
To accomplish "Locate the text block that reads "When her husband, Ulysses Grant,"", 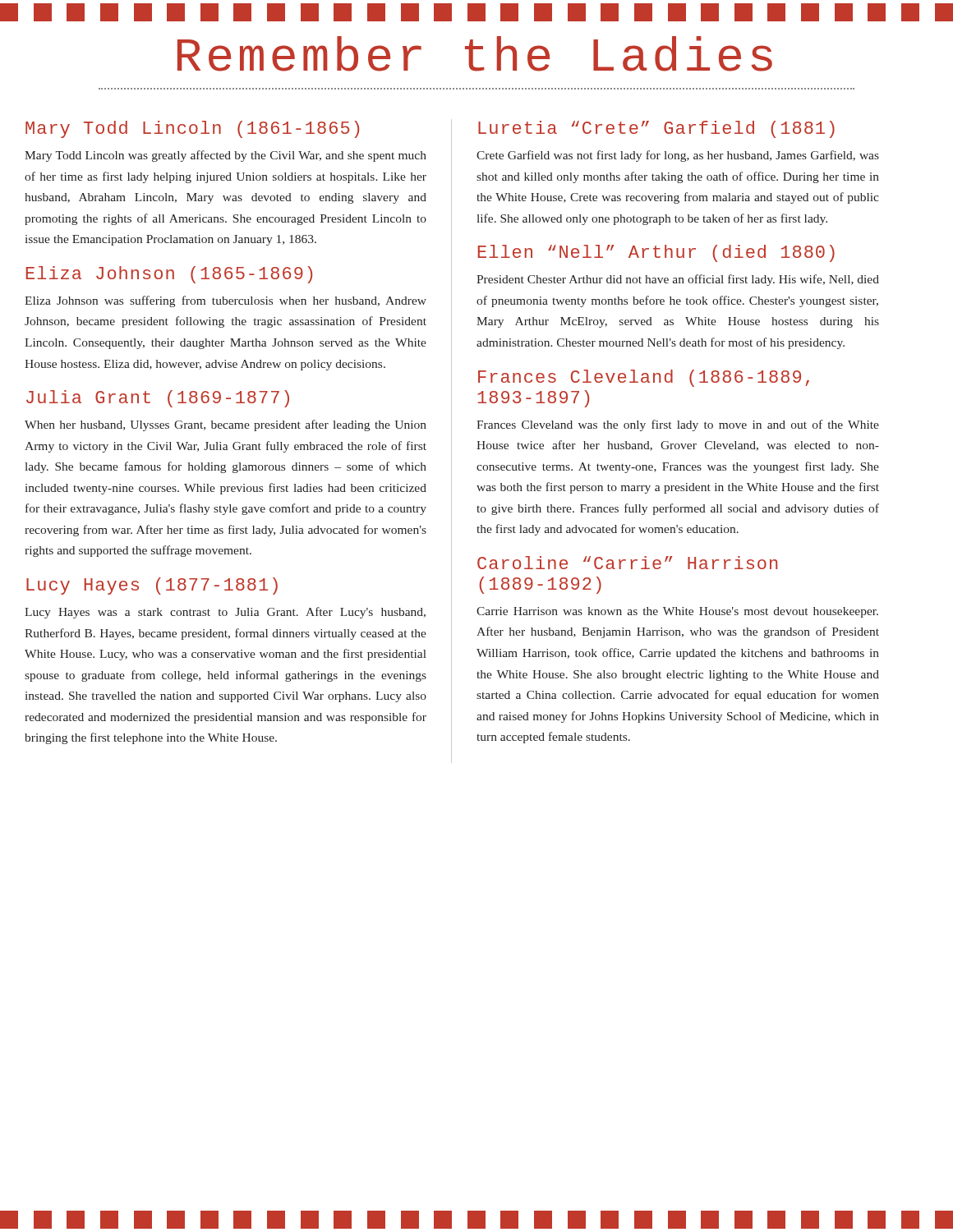I will pos(226,487).
